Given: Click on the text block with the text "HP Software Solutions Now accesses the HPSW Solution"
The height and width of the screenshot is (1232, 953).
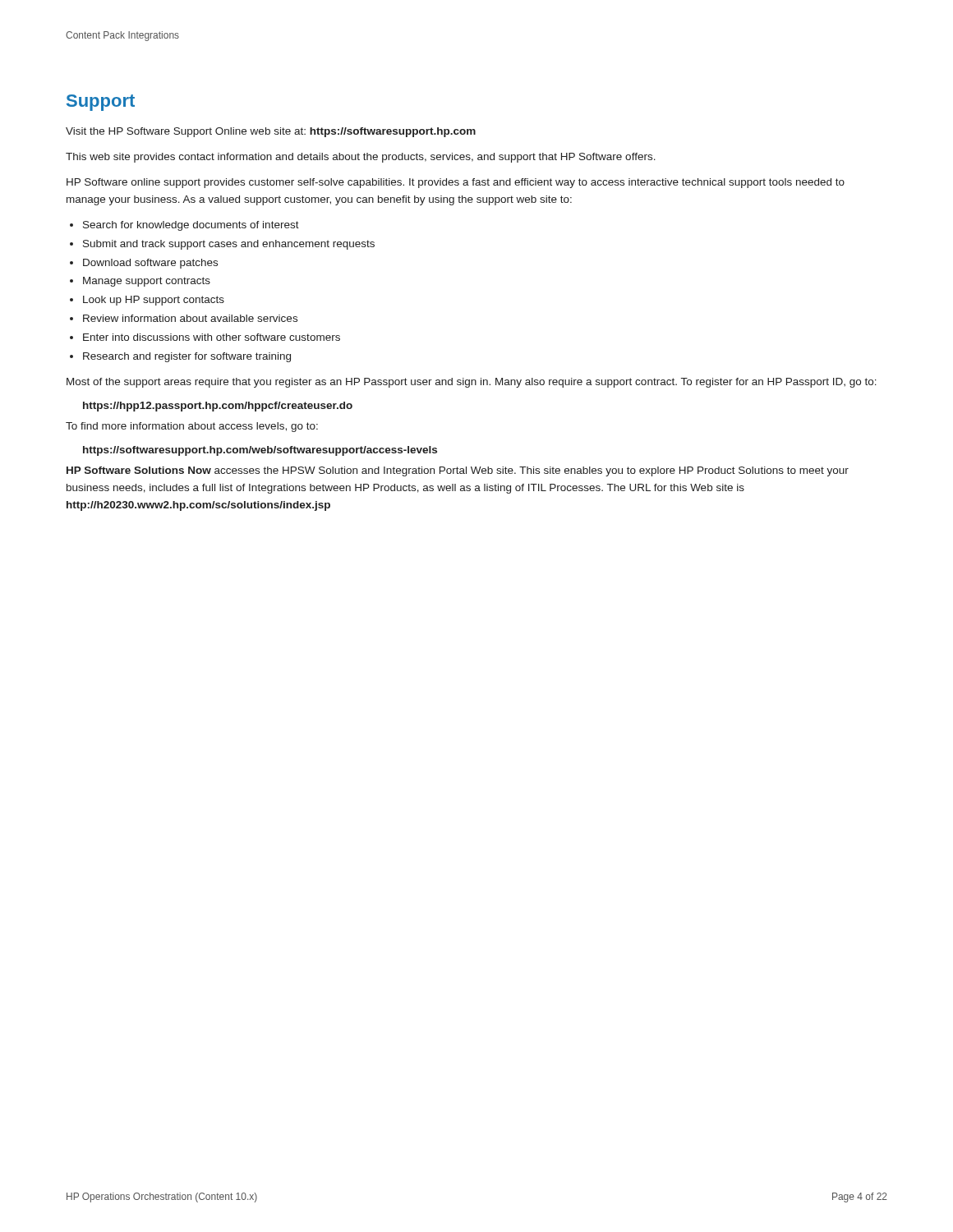Looking at the screenshot, I should pyautogui.click(x=457, y=487).
